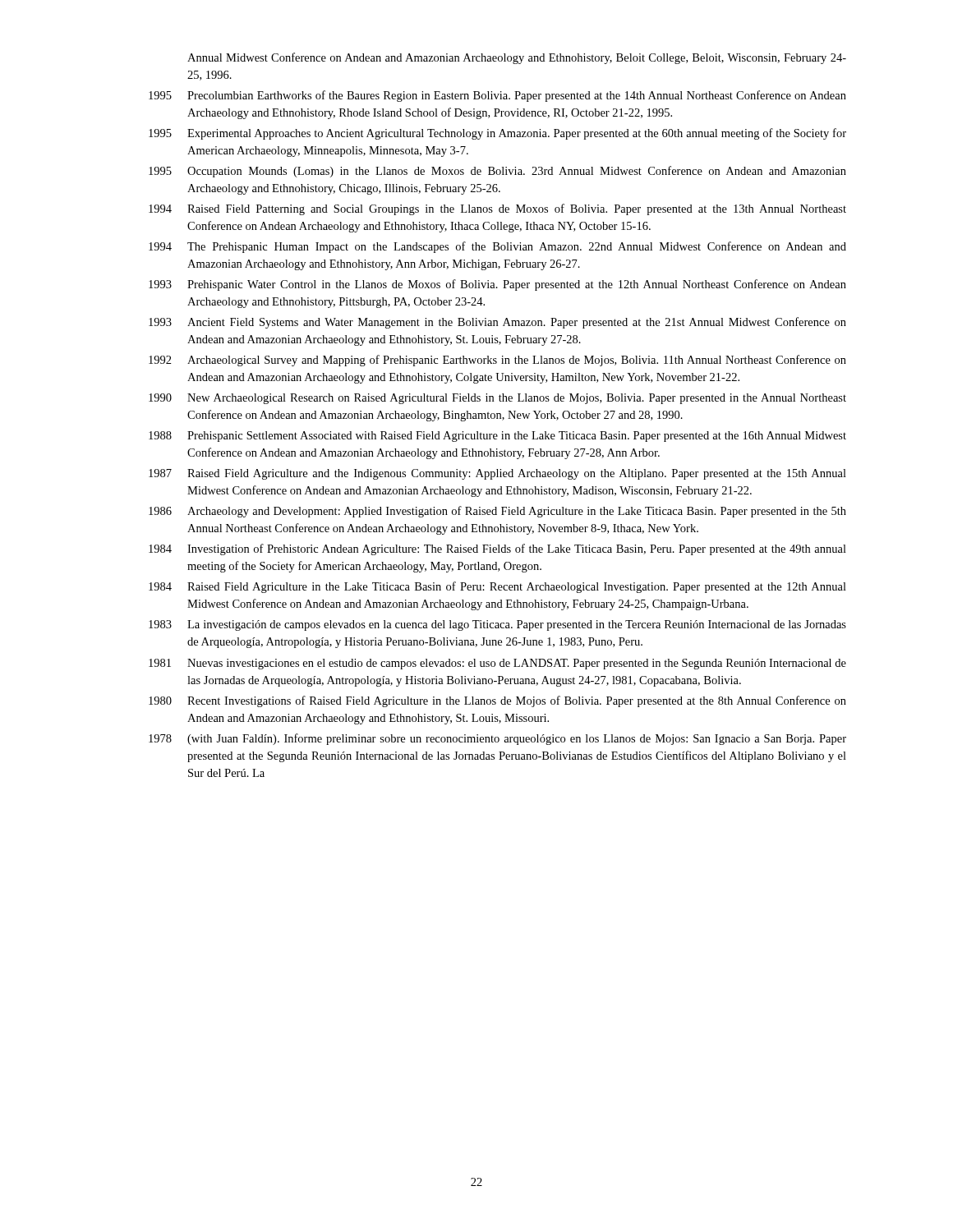Screen dimensions: 1232x953
Task: Click the passage that begins "1990 New Archaeological Research"
Action: [x=497, y=407]
